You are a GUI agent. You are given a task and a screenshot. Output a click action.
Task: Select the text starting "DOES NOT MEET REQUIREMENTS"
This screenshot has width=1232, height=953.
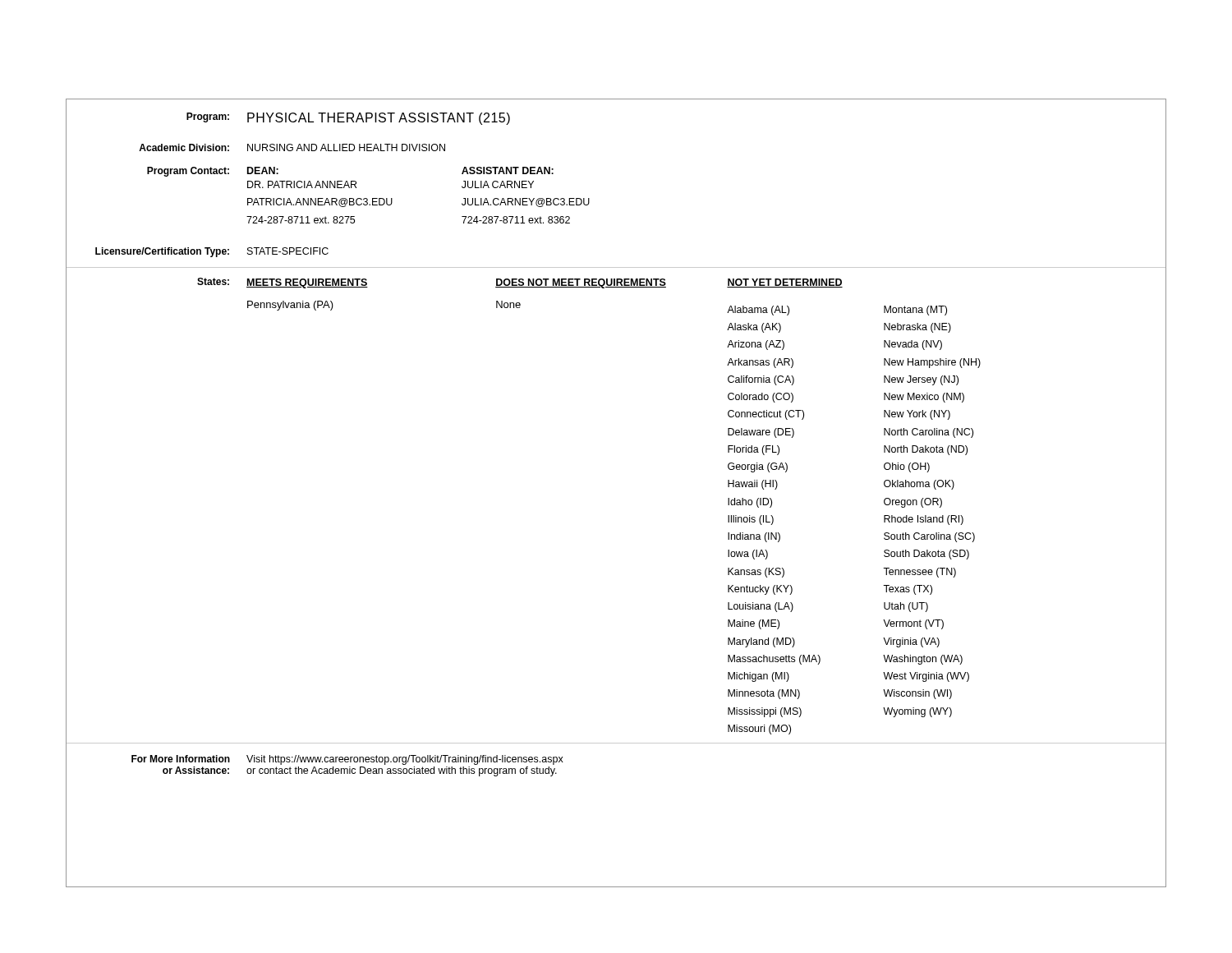tap(581, 282)
